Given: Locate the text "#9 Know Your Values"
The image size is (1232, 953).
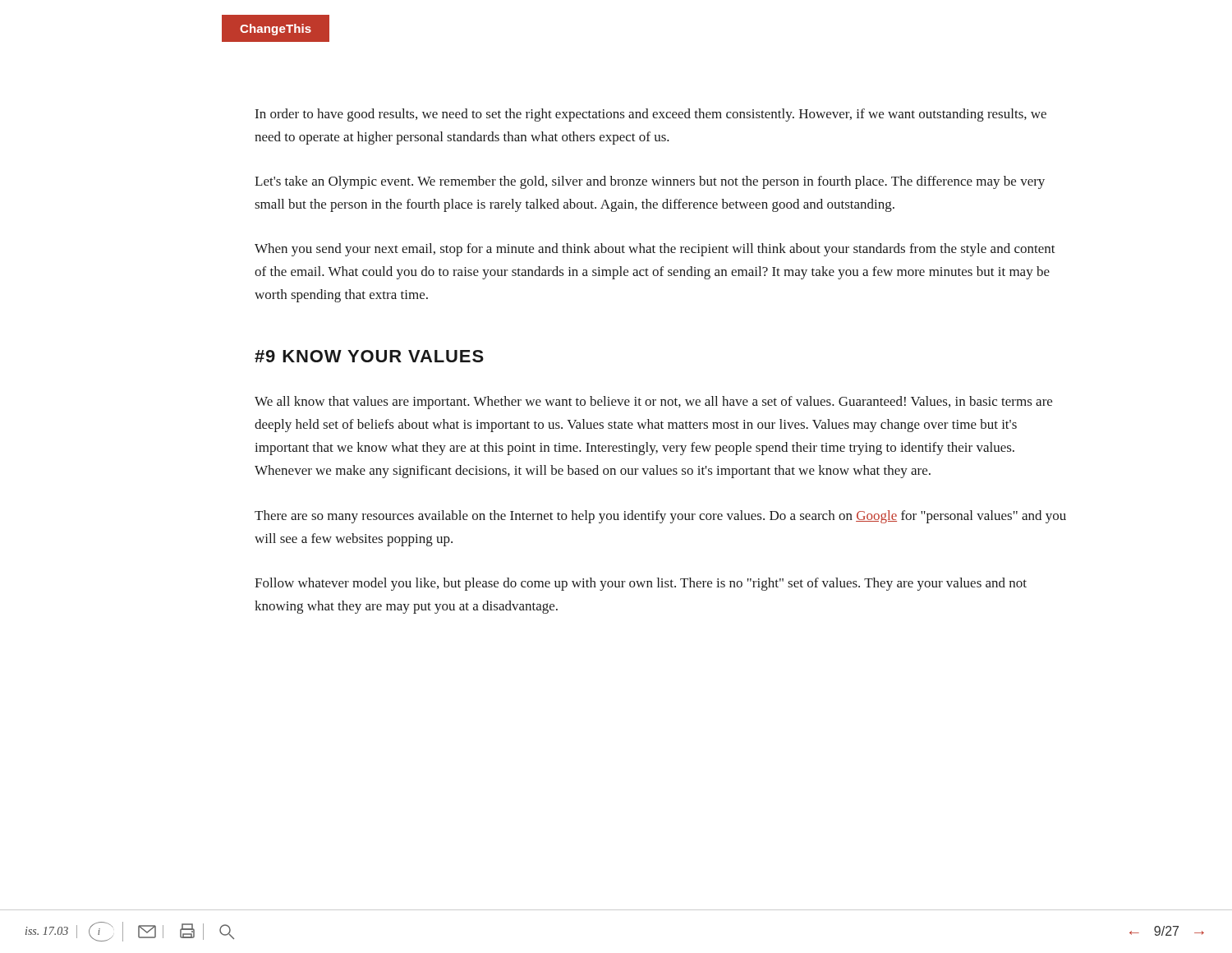Looking at the screenshot, I should click(370, 356).
